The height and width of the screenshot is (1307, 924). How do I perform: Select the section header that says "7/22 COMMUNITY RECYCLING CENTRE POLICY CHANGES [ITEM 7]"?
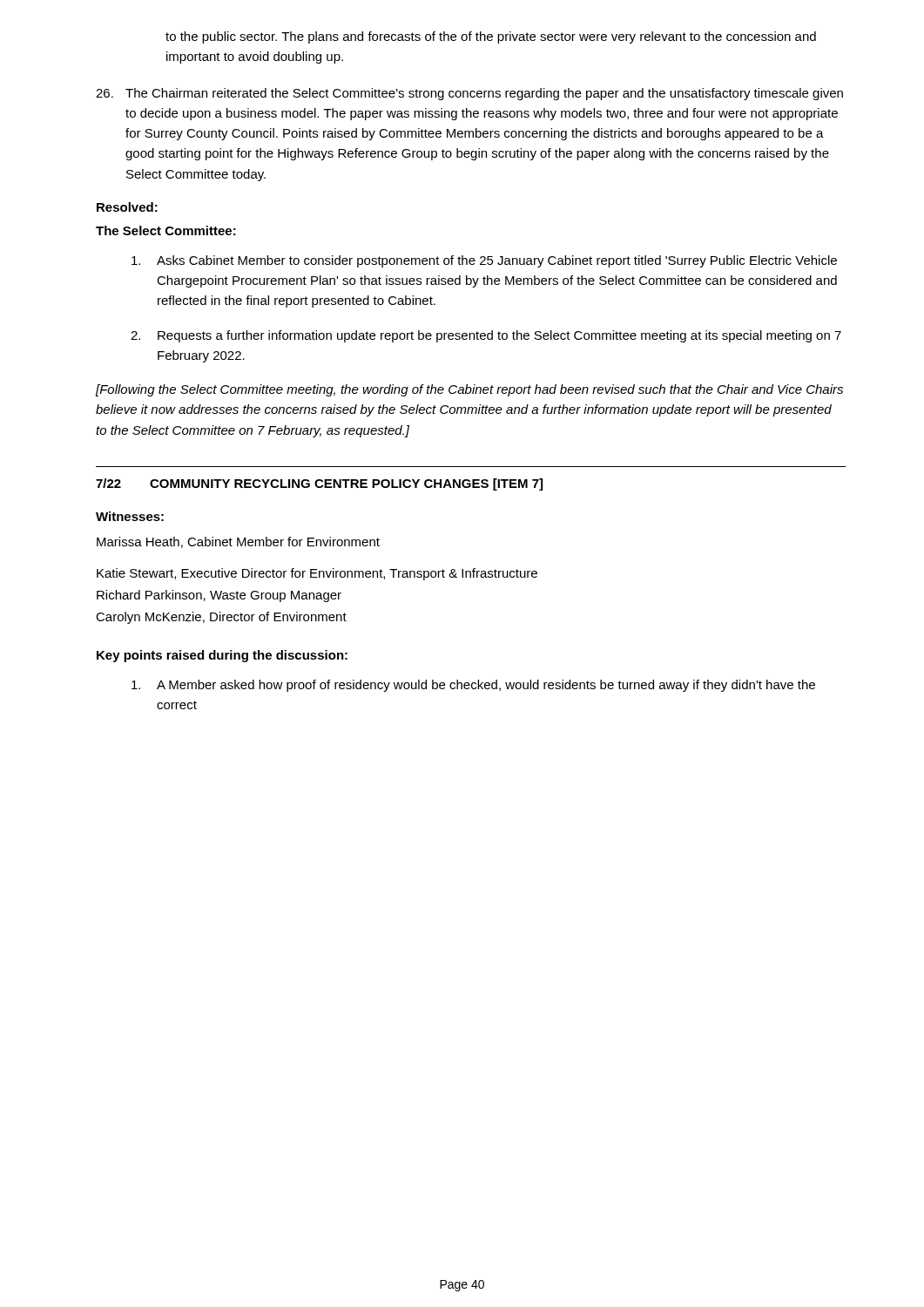pos(320,483)
